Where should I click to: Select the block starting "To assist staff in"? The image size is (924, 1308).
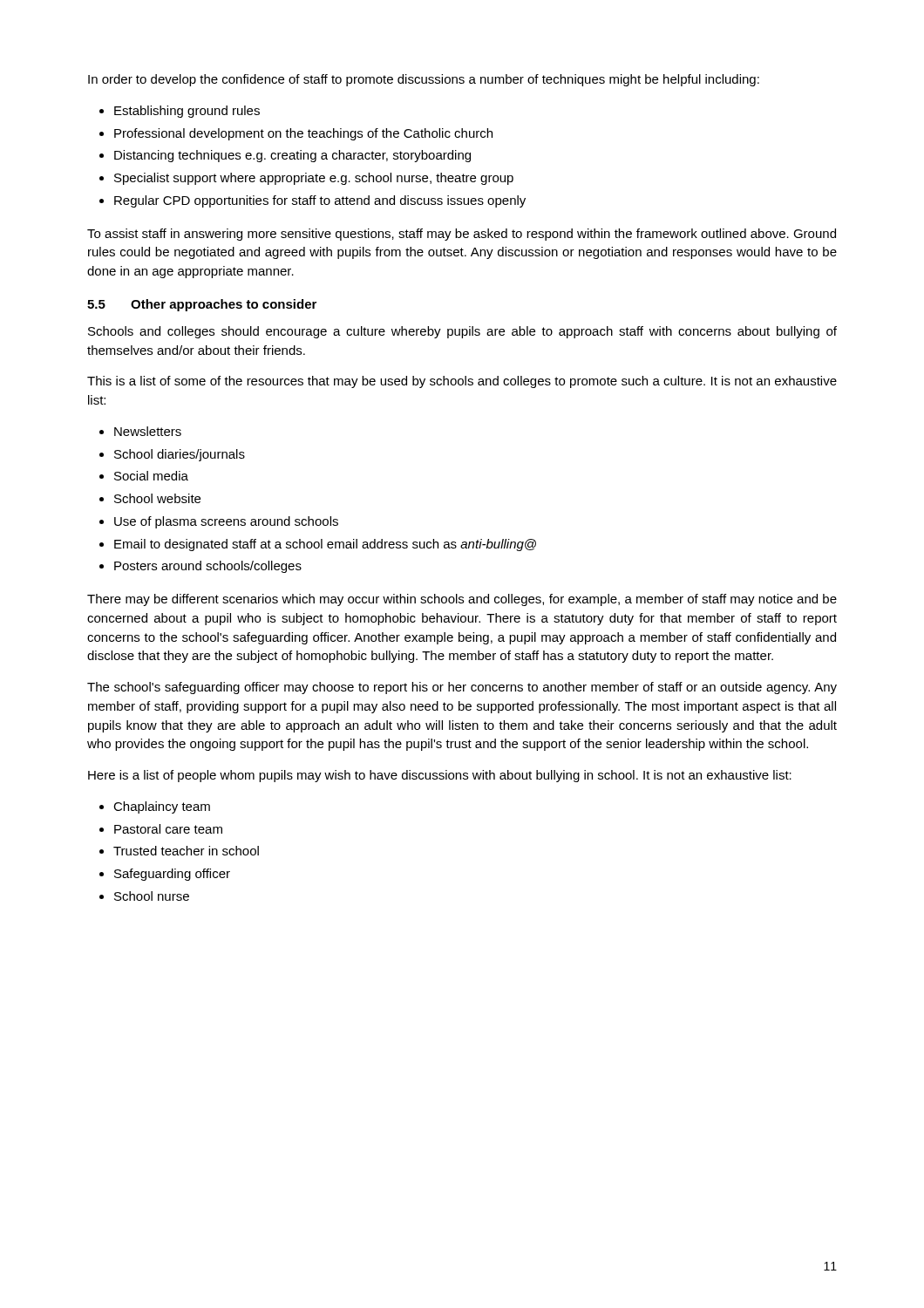(462, 252)
